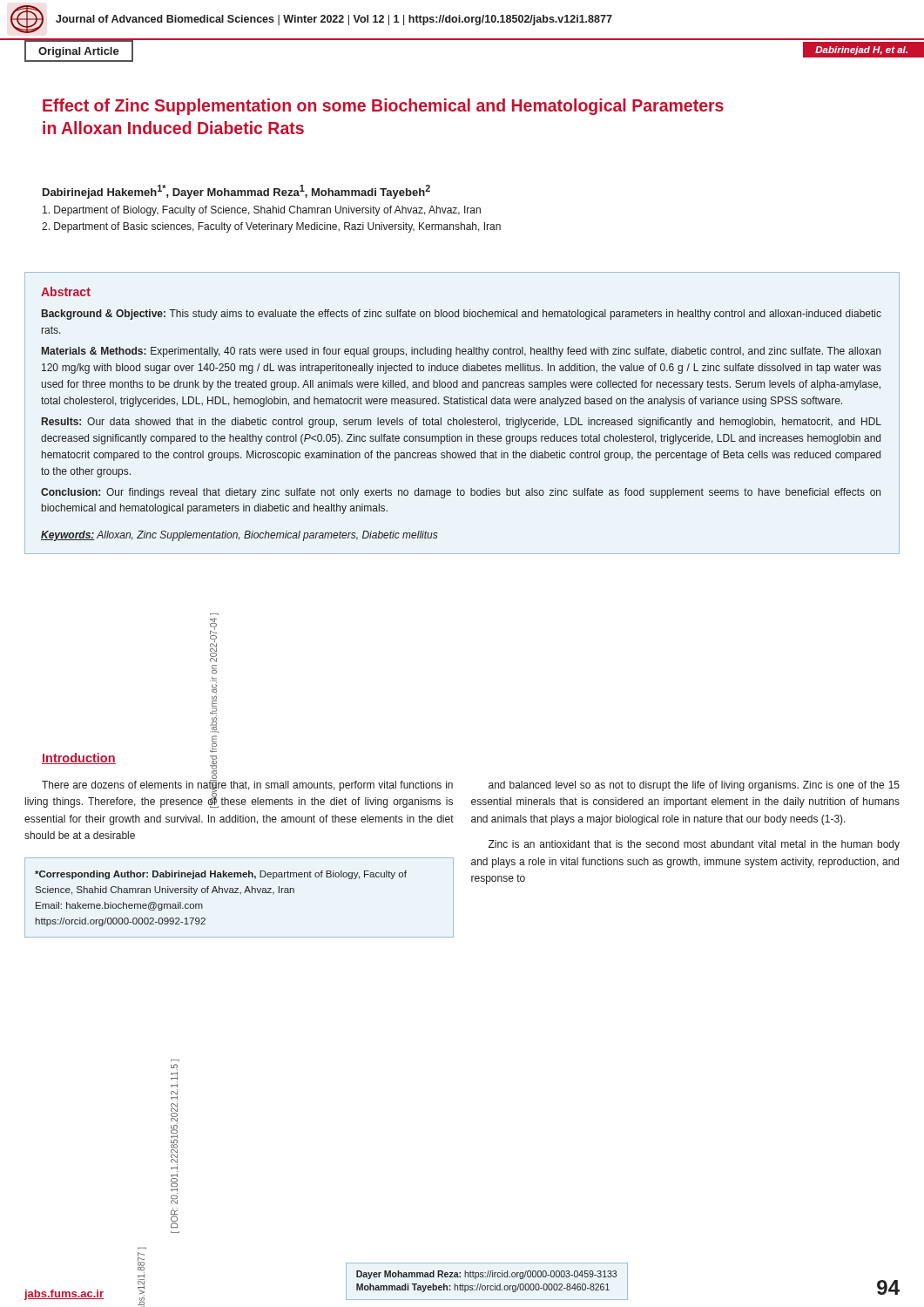Screen dimensions: 1307x924
Task: Navigate to the region starting "Dabirinejad H, et"
Action: pos(862,50)
